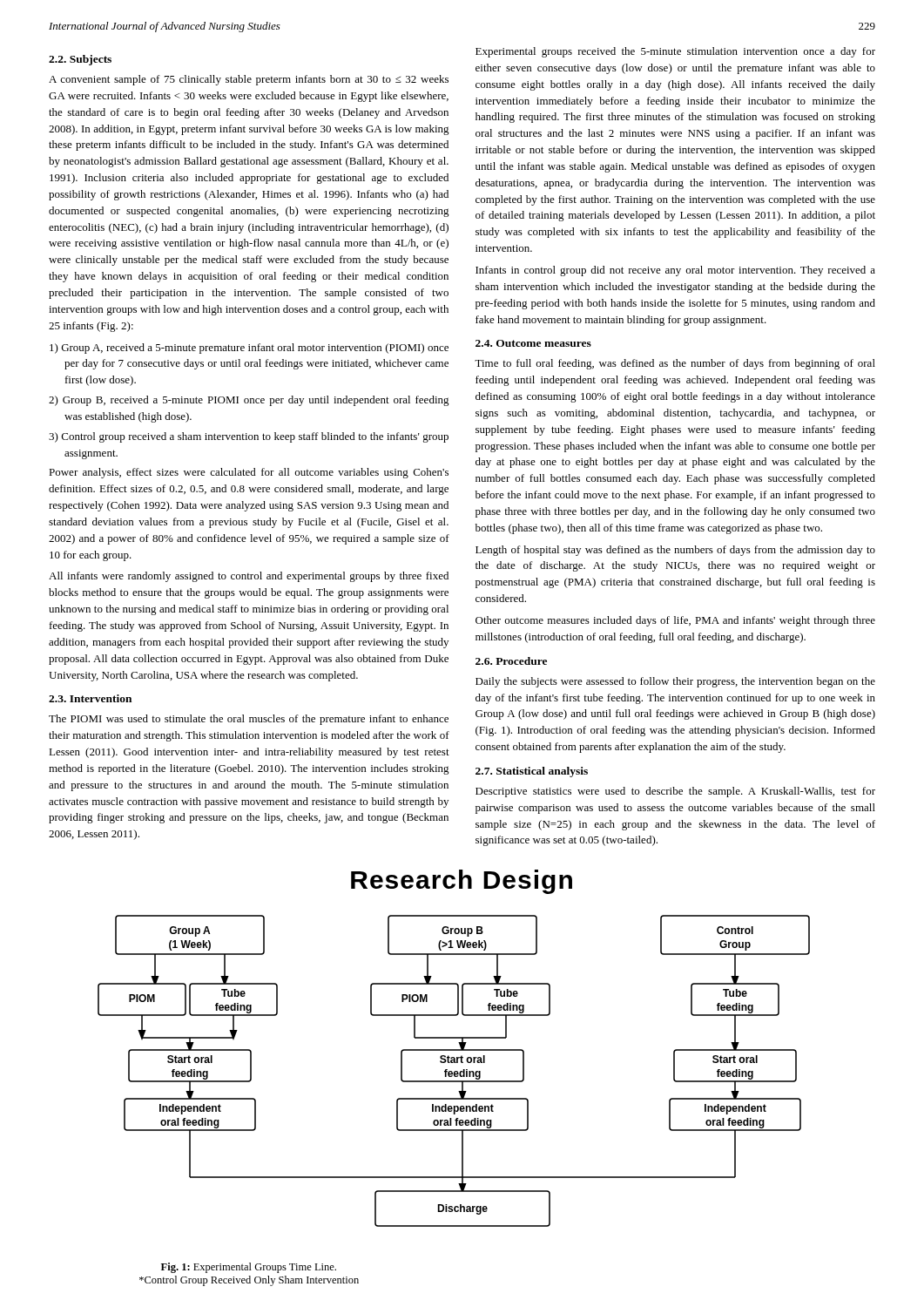
Task: Locate the text block containing "Infants in control group did not"
Action: pos(675,294)
